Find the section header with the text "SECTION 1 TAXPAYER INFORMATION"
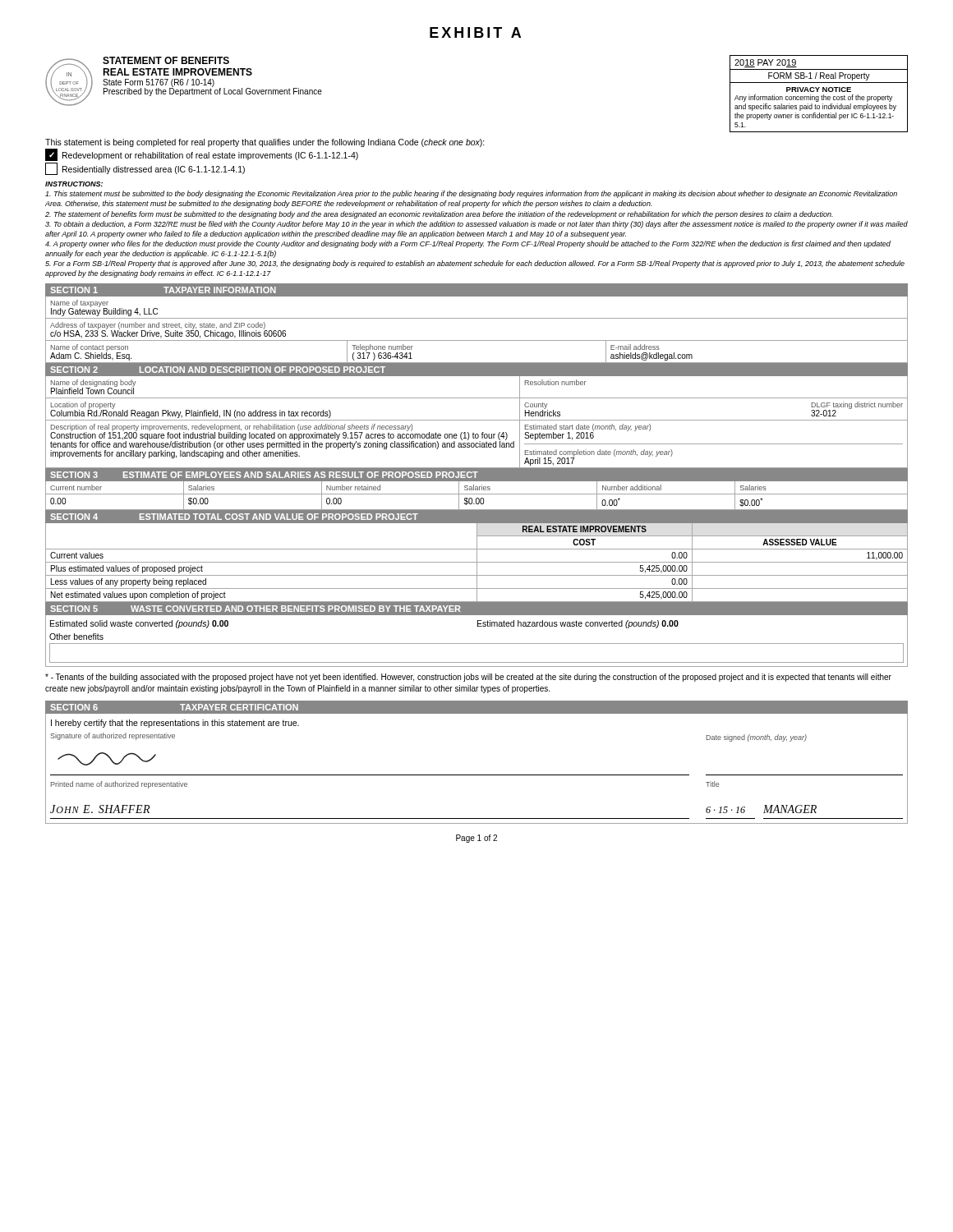Screen dimensions: 1232x953 (x=163, y=290)
